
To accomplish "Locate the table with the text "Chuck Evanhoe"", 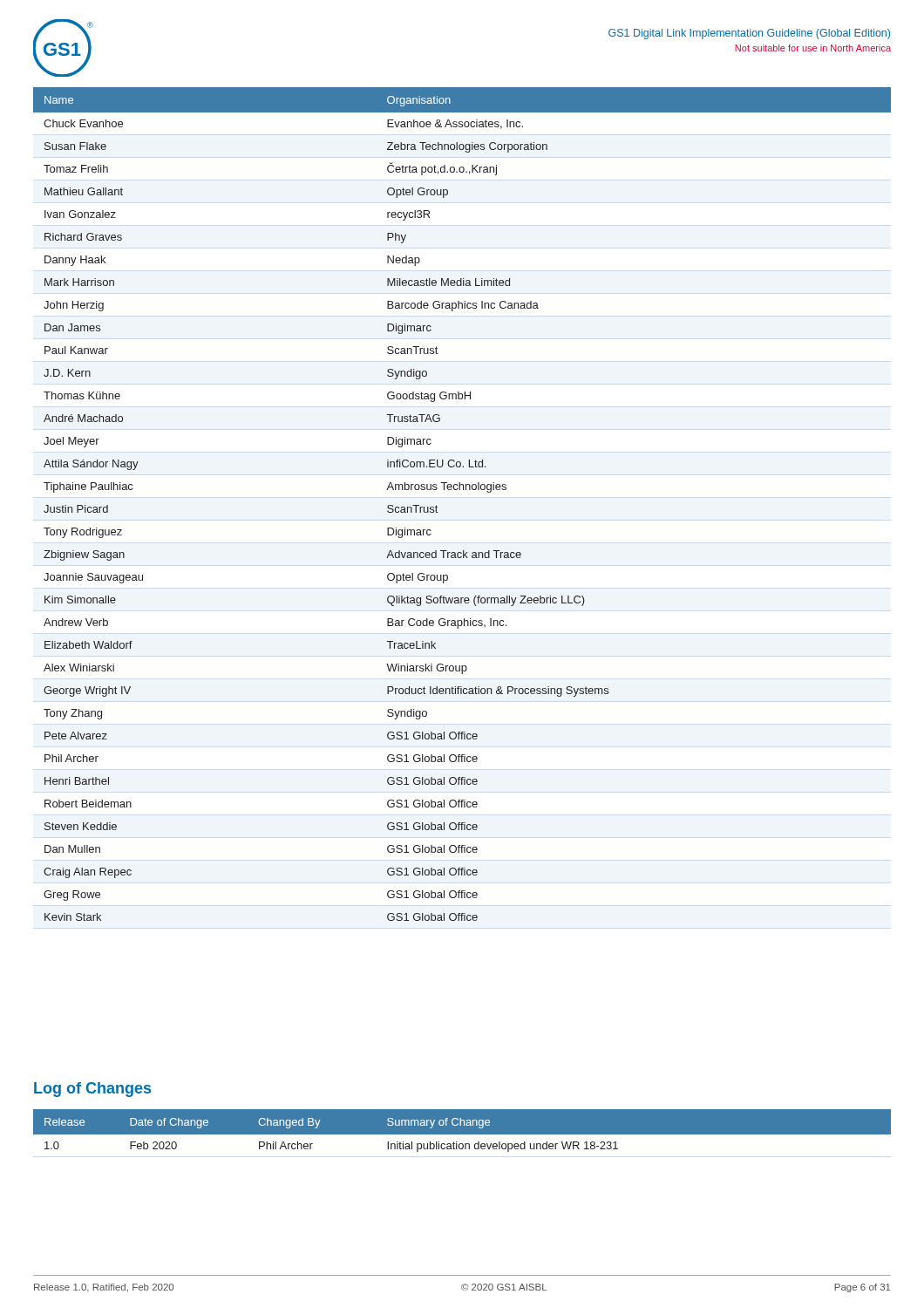I will (x=462, y=508).
